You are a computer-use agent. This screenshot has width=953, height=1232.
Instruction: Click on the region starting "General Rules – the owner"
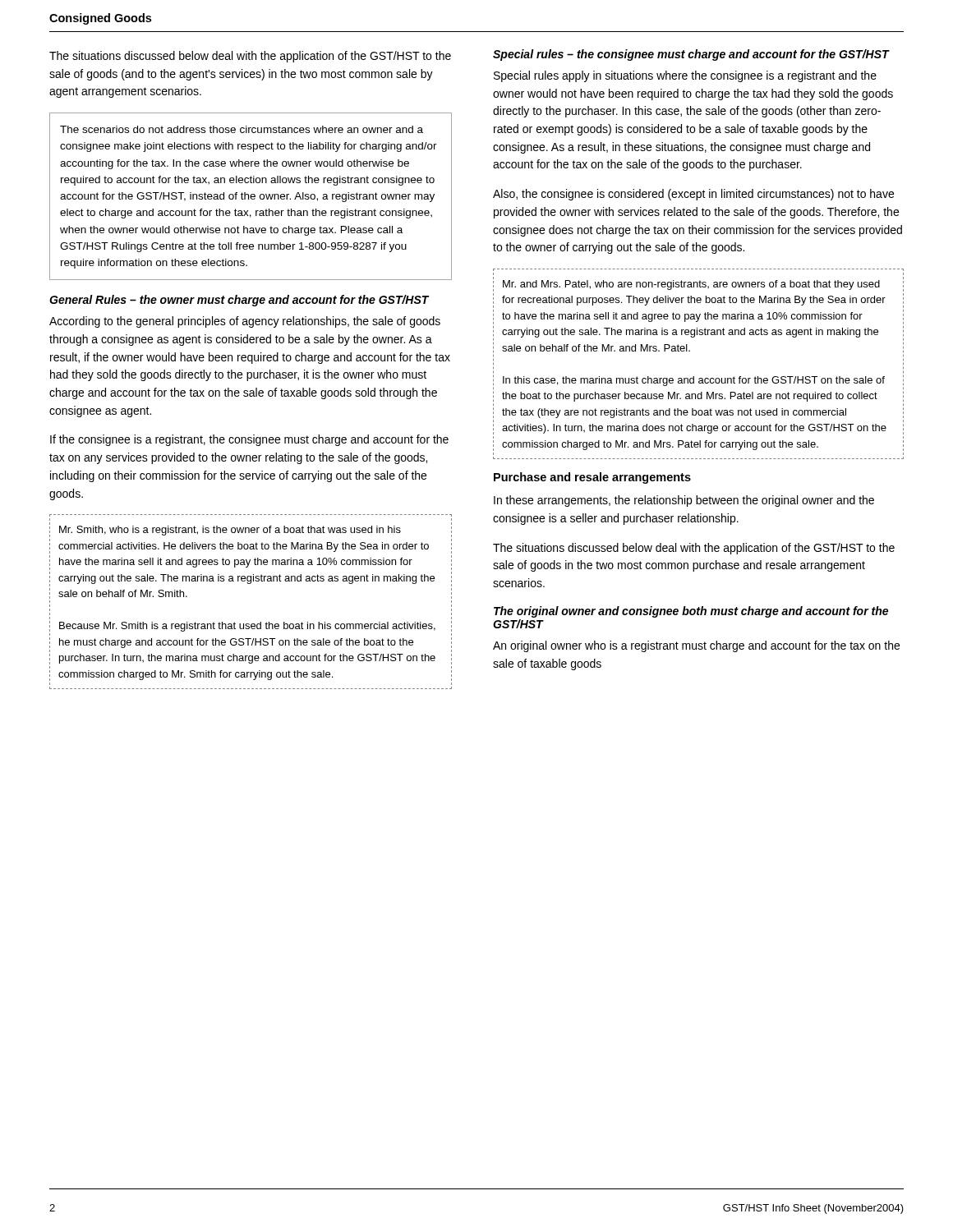(239, 300)
